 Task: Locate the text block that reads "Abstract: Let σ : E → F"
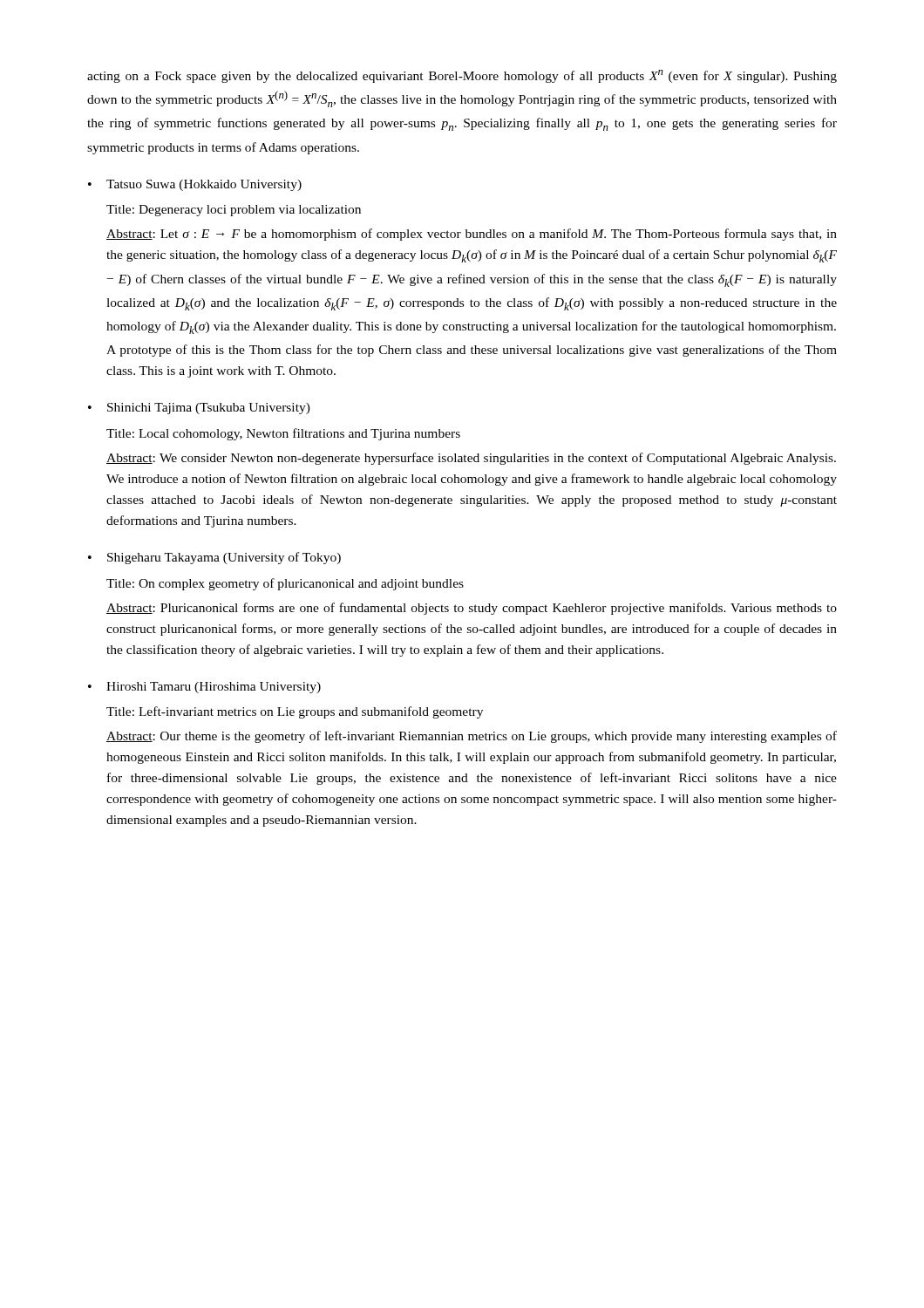[x=472, y=302]
